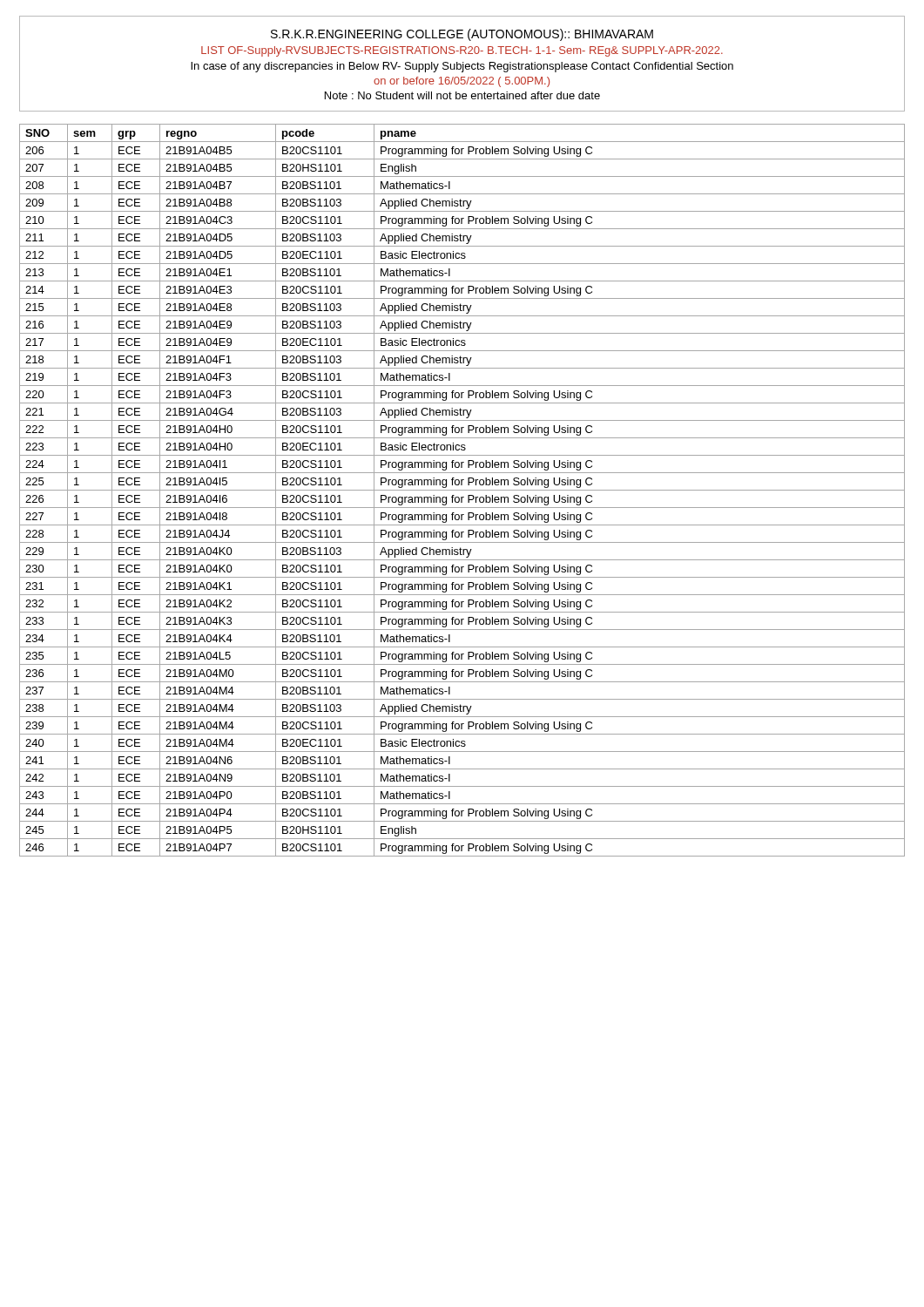Locate the table

coord(462,490)
